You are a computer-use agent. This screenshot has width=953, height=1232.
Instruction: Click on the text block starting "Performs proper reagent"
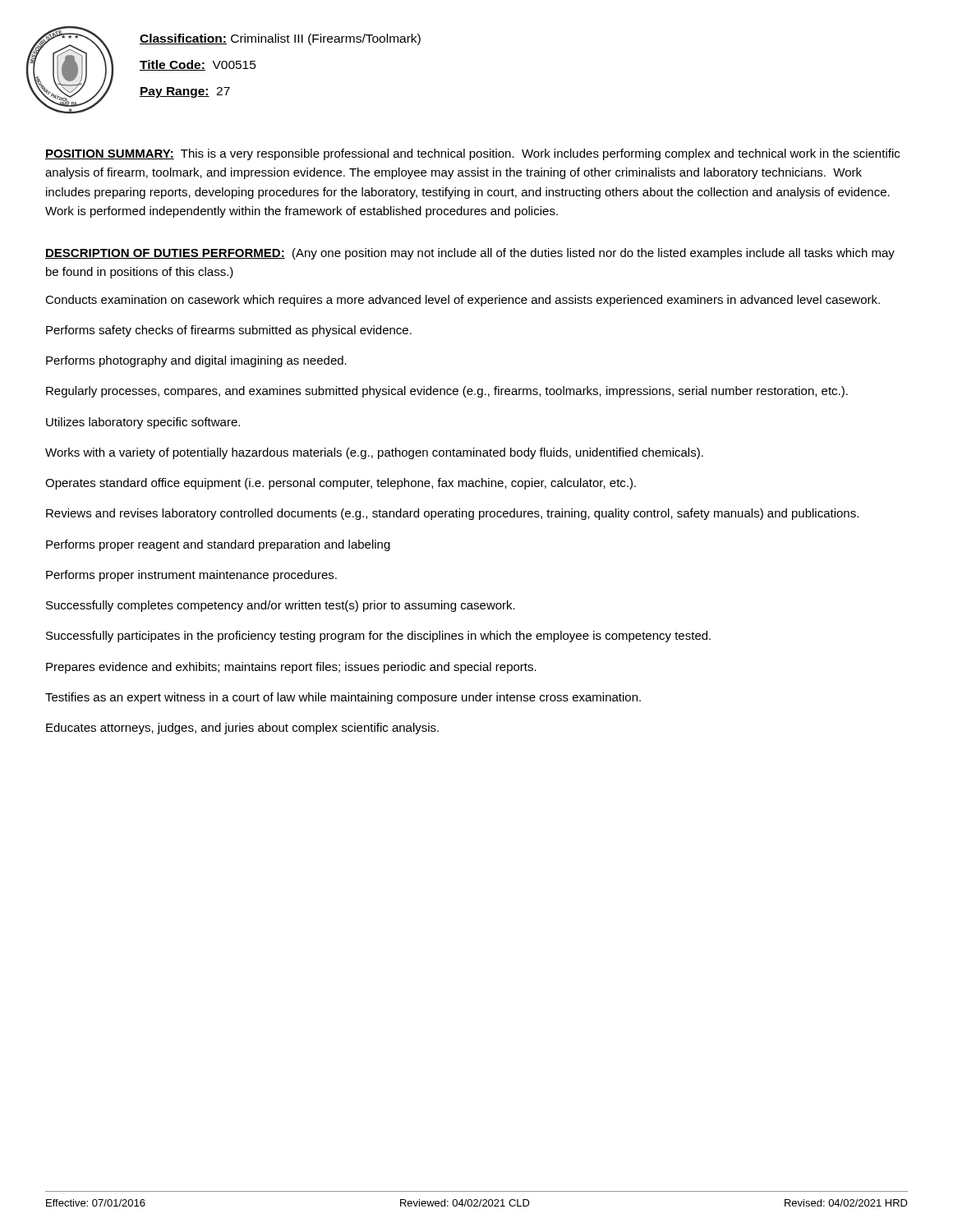[x=218, y=544]
